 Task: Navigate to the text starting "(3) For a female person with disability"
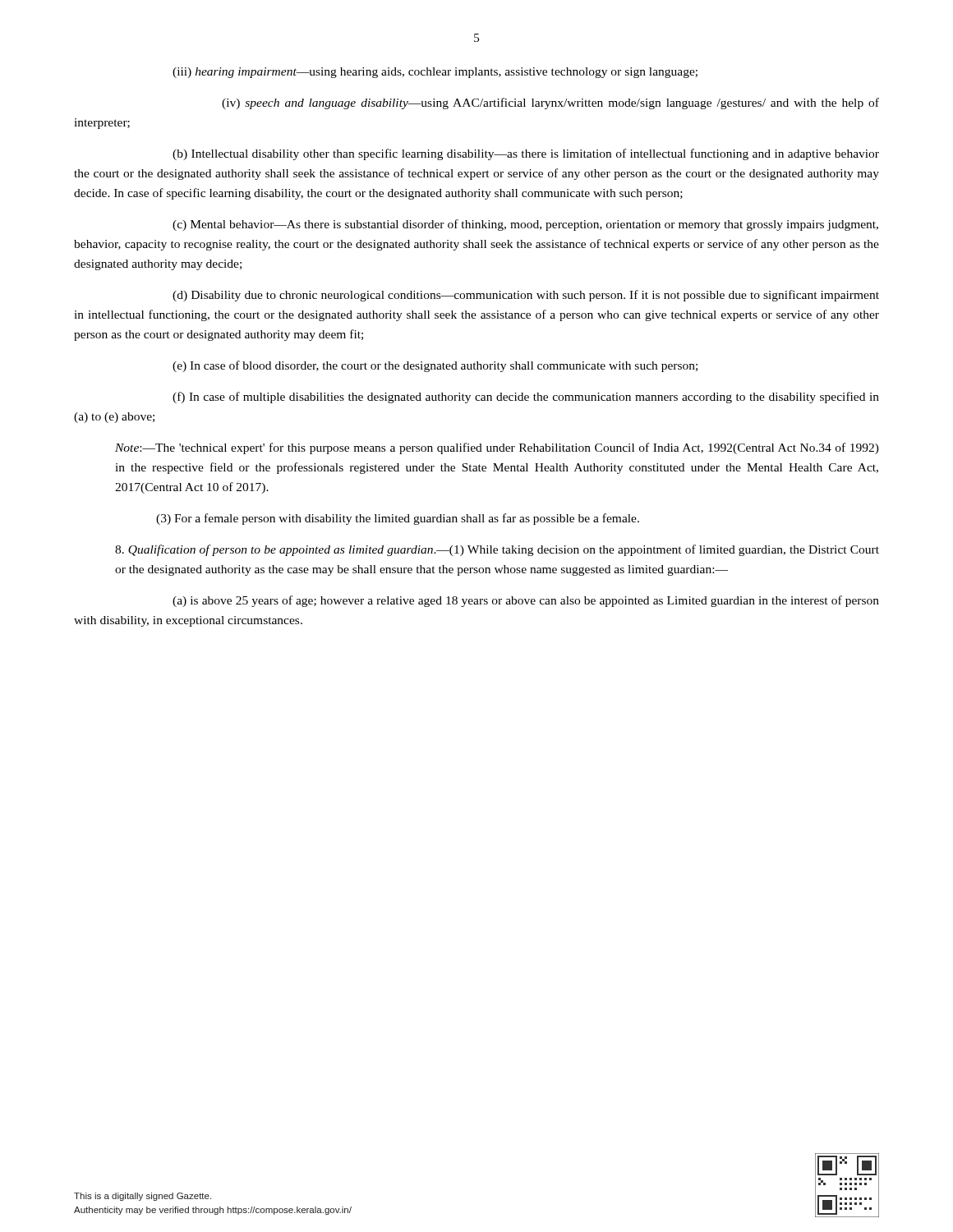pyautogui.click(x=398, y=518)
